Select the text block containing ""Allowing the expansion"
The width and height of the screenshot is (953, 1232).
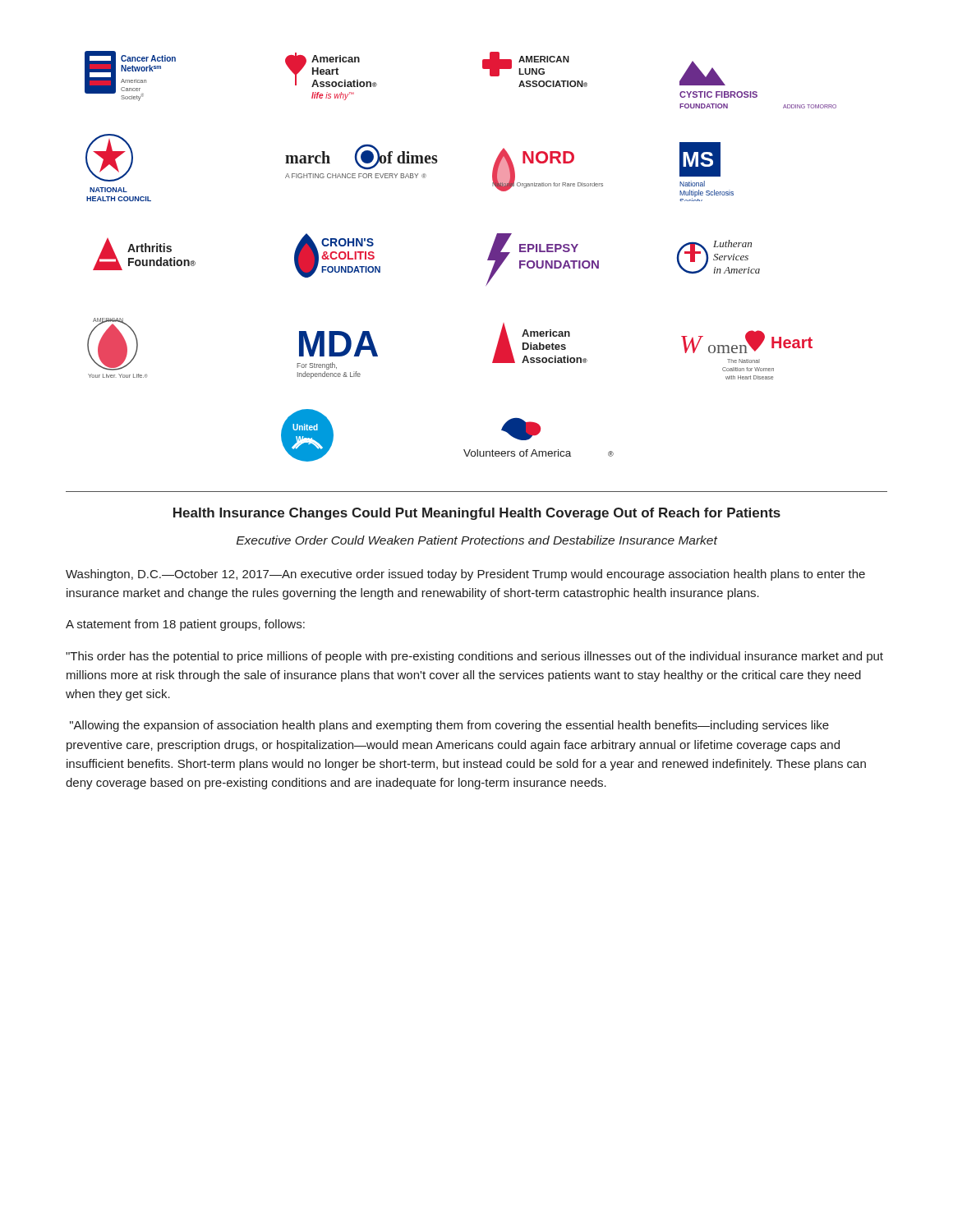(466, 754)
